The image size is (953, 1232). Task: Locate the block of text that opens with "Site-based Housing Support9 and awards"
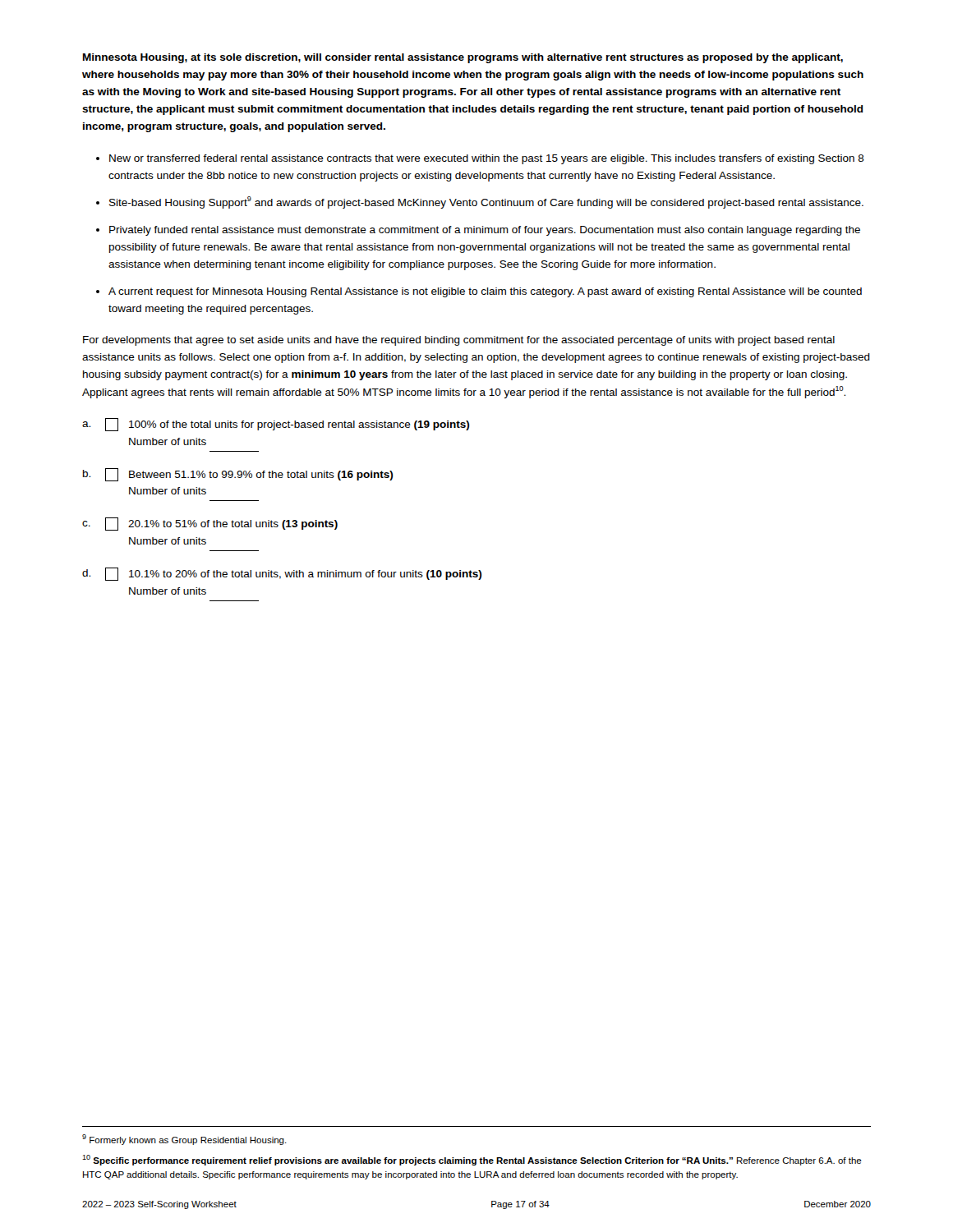tap(486, 202)
